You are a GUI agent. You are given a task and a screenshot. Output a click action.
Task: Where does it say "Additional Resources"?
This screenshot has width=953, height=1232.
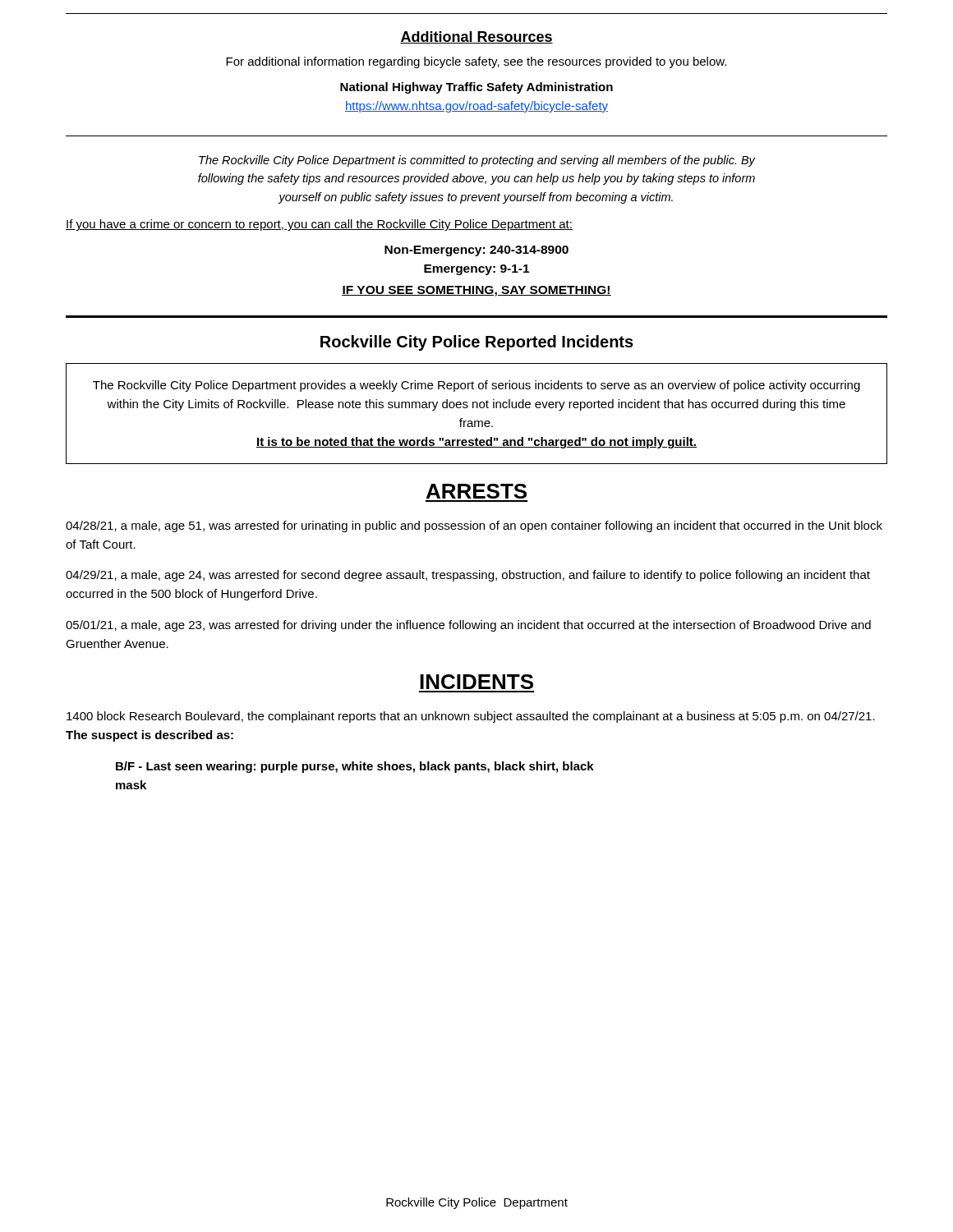point(476,37)
